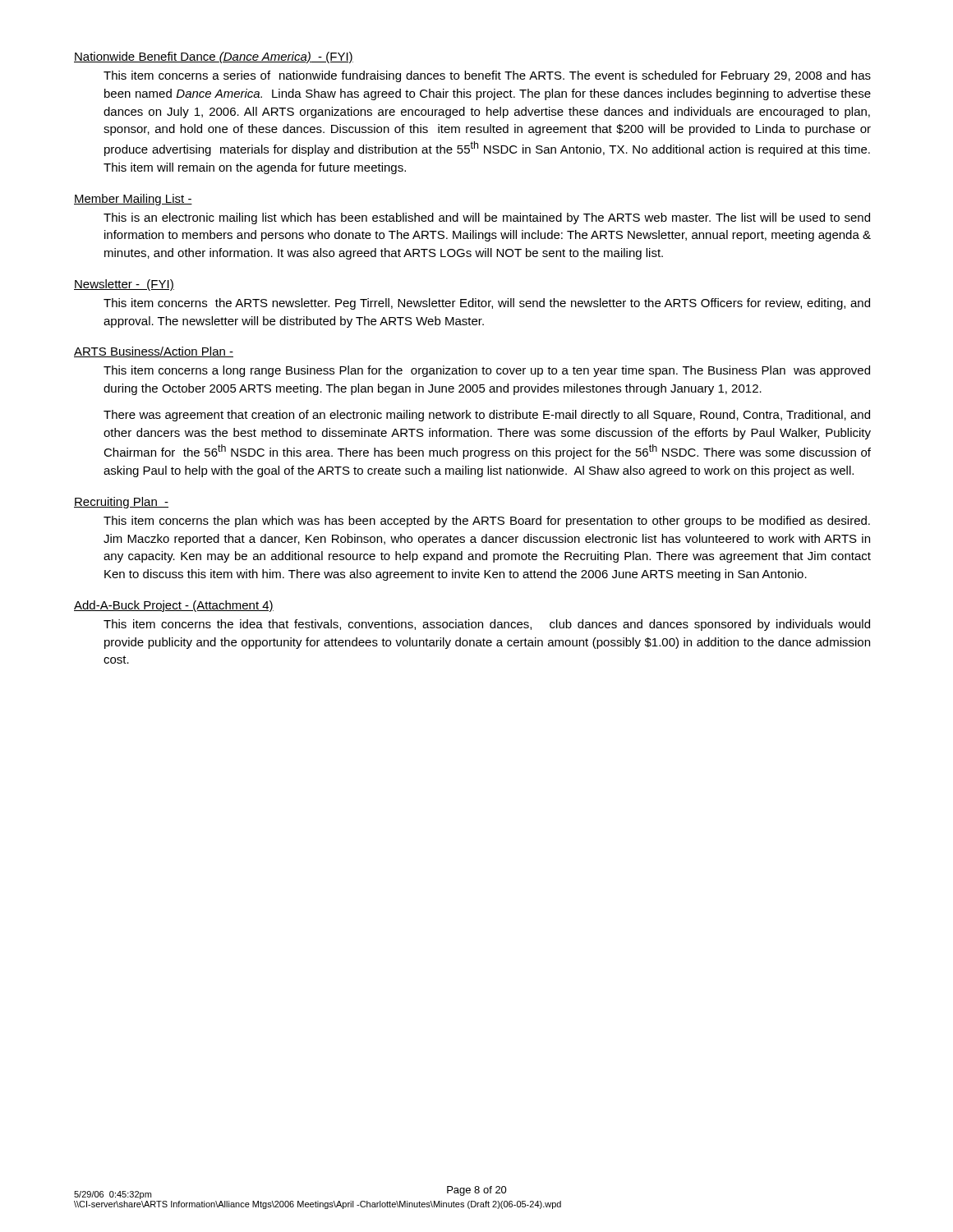The width and height of the screenshot is (953, 1232).
Task: Select the text block starting "This item concerns the ARTS newsletter."
Action: [487, 311]
